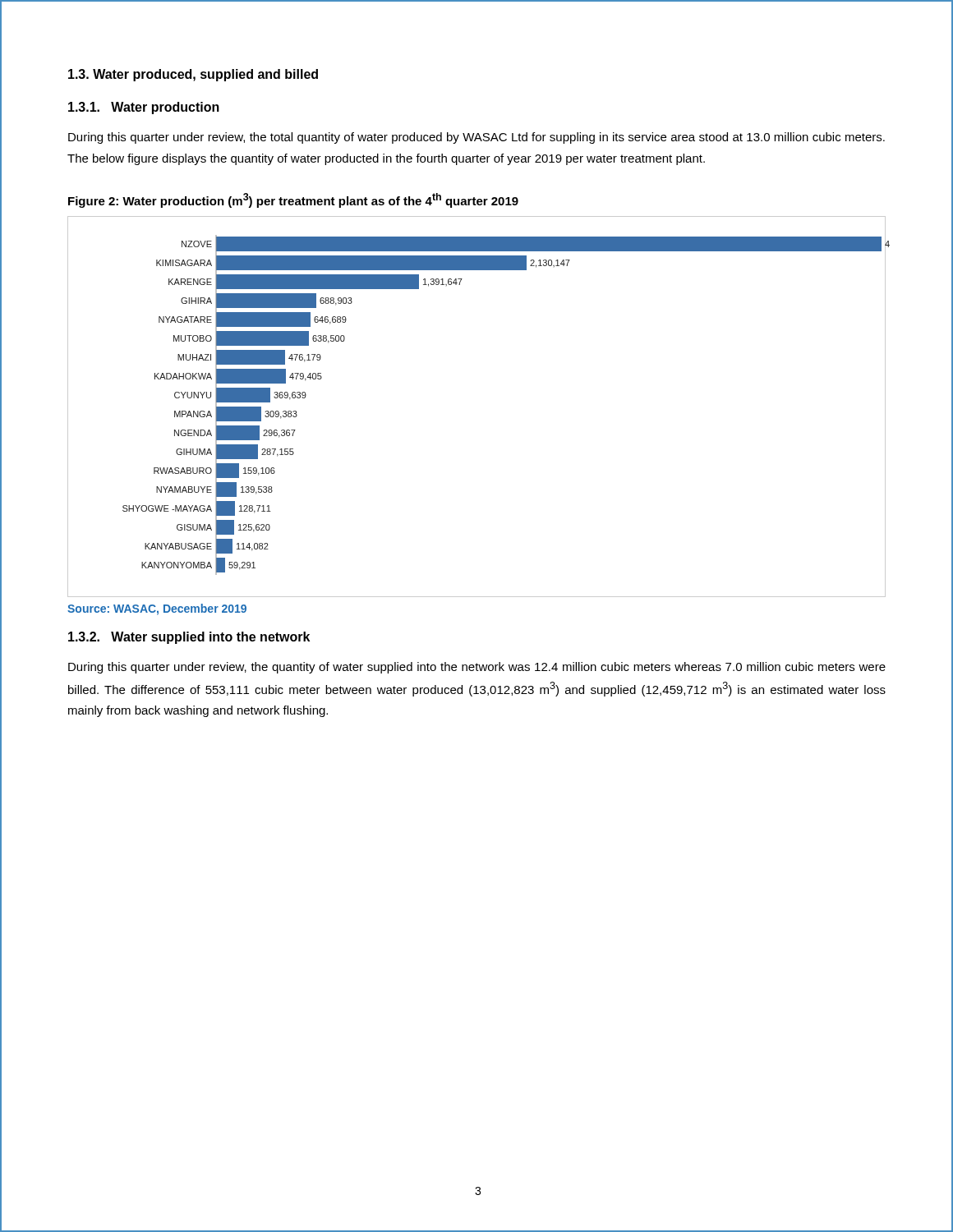Select the caption that says "Figure 2: Water production (m3)"
This screenshot has width=953, height=1232.
pyautogui.click(x=293, y=200)
